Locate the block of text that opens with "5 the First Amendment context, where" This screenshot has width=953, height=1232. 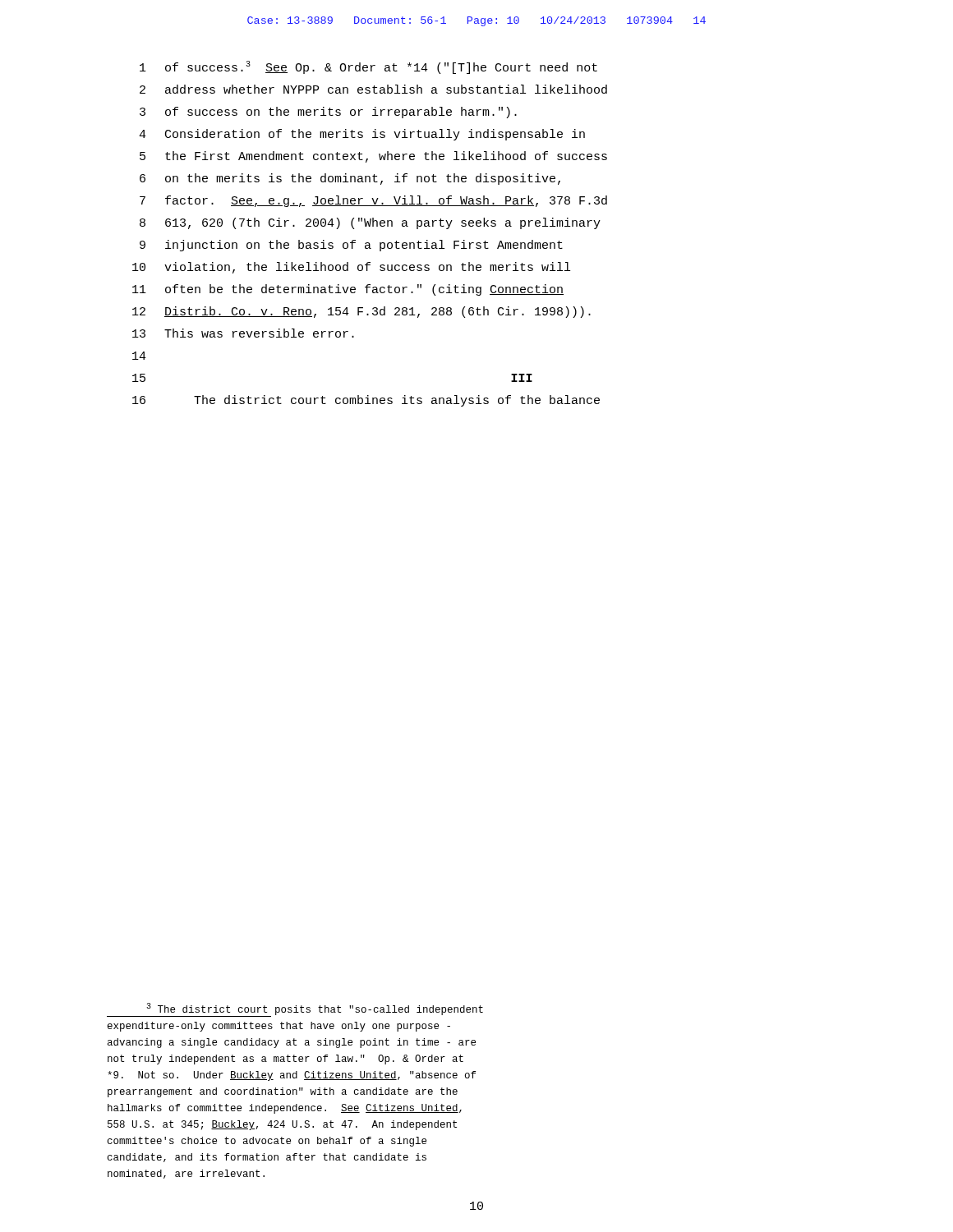pos(493,157)
